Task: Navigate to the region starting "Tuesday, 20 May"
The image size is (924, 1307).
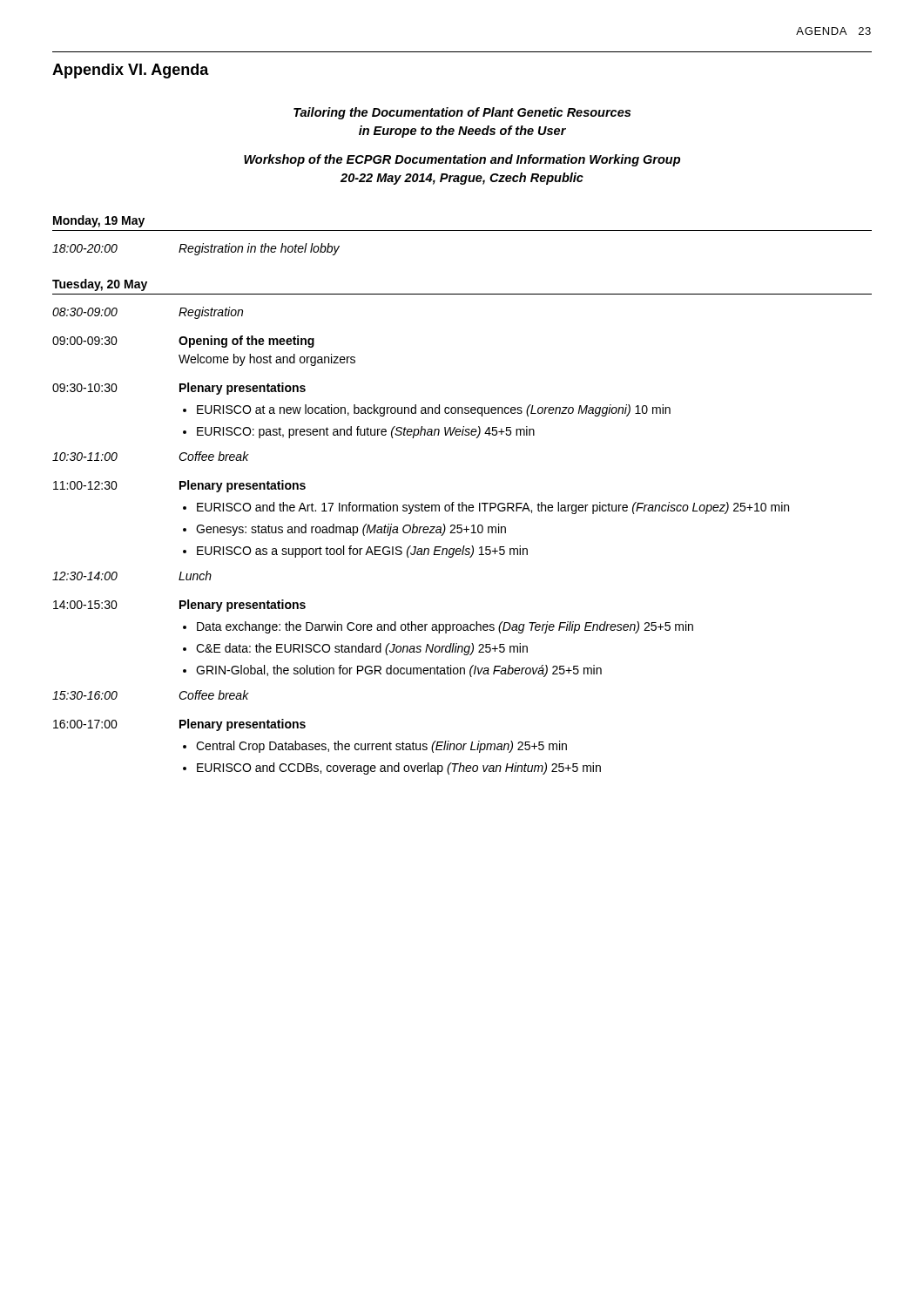Action: pos(100,284)
